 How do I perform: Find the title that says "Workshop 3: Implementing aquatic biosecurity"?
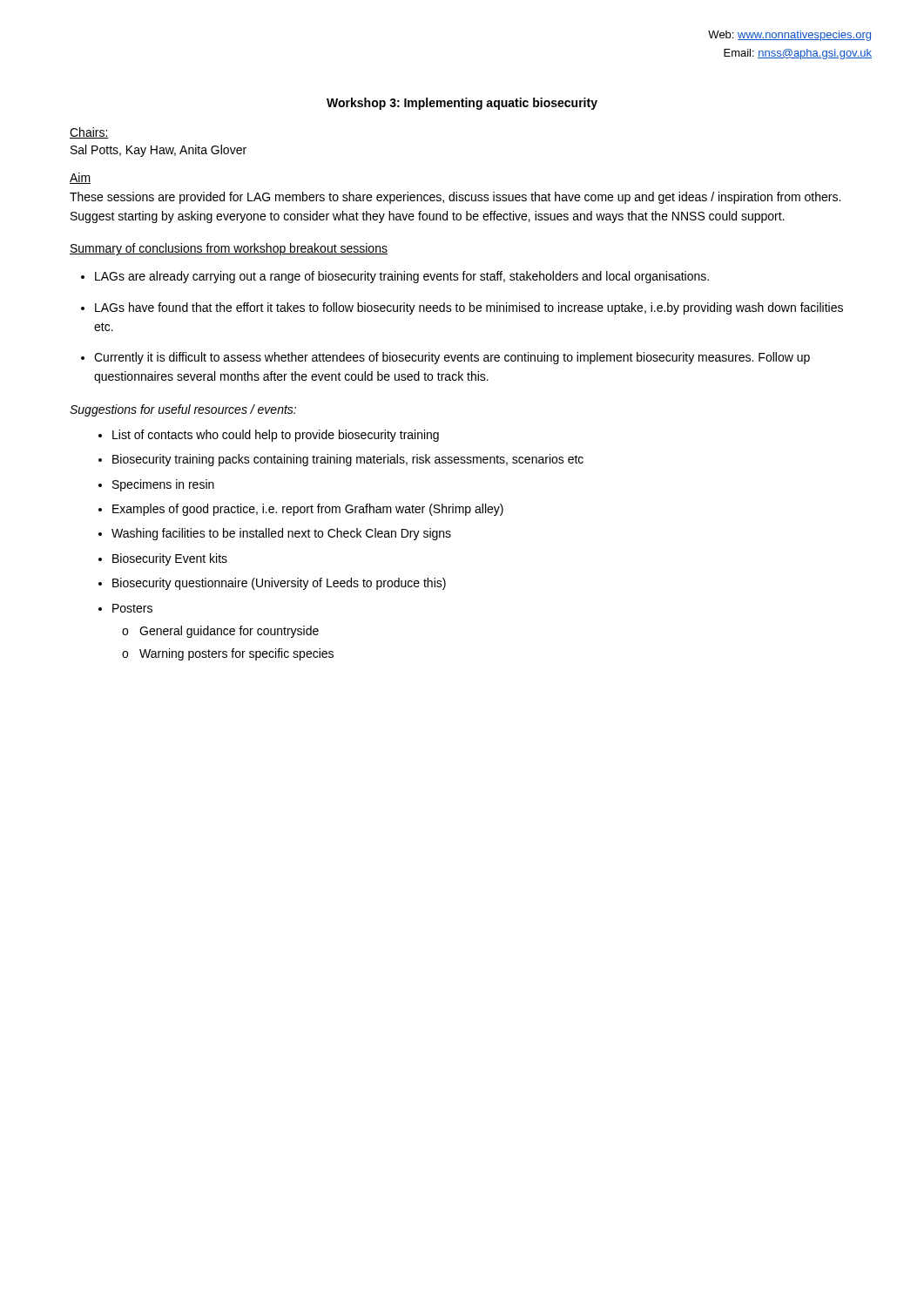click(x=462, y=103)
